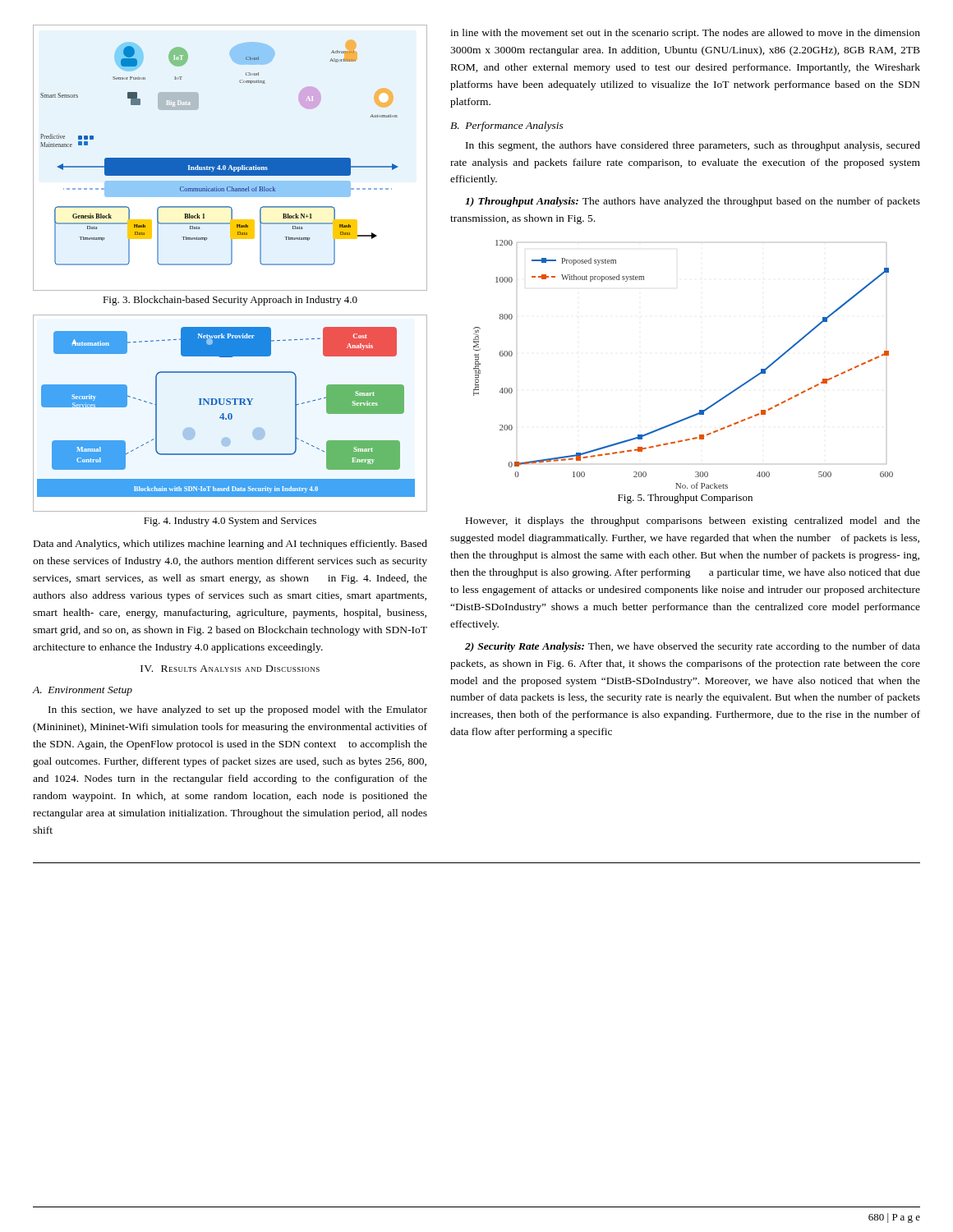Where does it say "A. Environment Setup"?
The width and height of the screenshot is (953, 1232).
coord(83,690)
